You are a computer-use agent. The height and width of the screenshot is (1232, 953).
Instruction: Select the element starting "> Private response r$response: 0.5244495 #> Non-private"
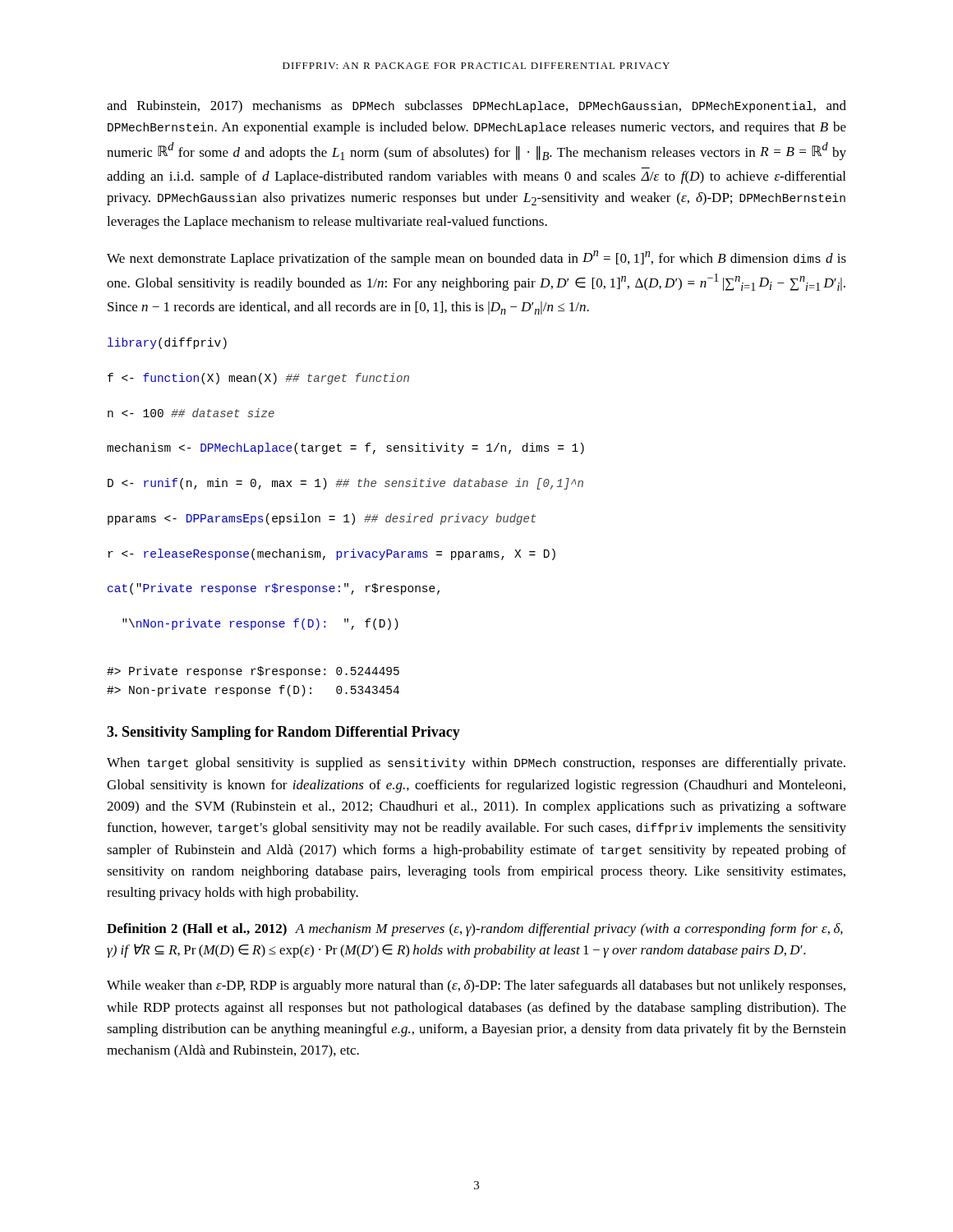click(x=253, y=681)
